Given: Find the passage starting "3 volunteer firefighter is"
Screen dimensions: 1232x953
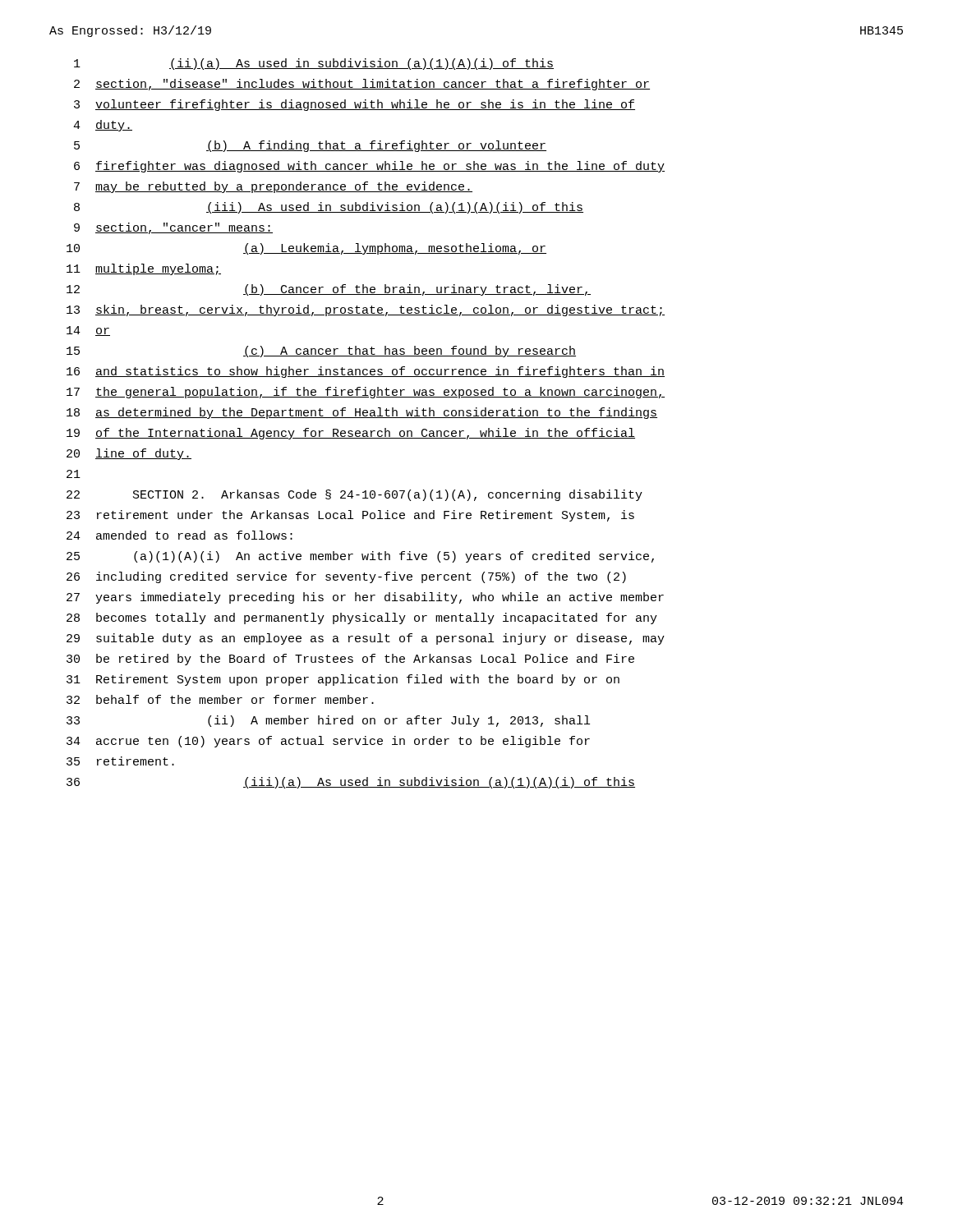Looking at the screenshot, I should click(x=476, y=106).
